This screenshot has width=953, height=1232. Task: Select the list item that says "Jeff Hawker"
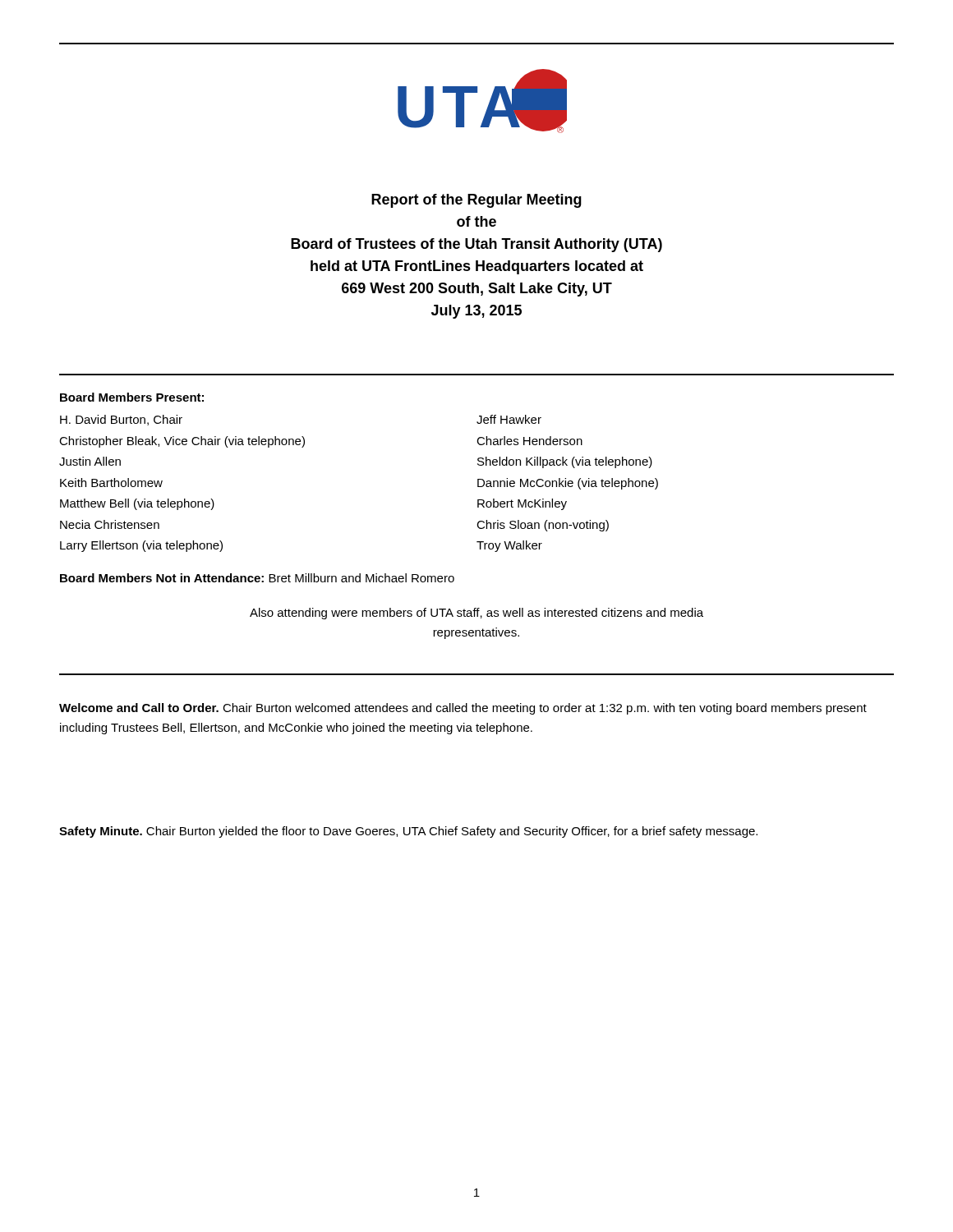coord(509,419)
